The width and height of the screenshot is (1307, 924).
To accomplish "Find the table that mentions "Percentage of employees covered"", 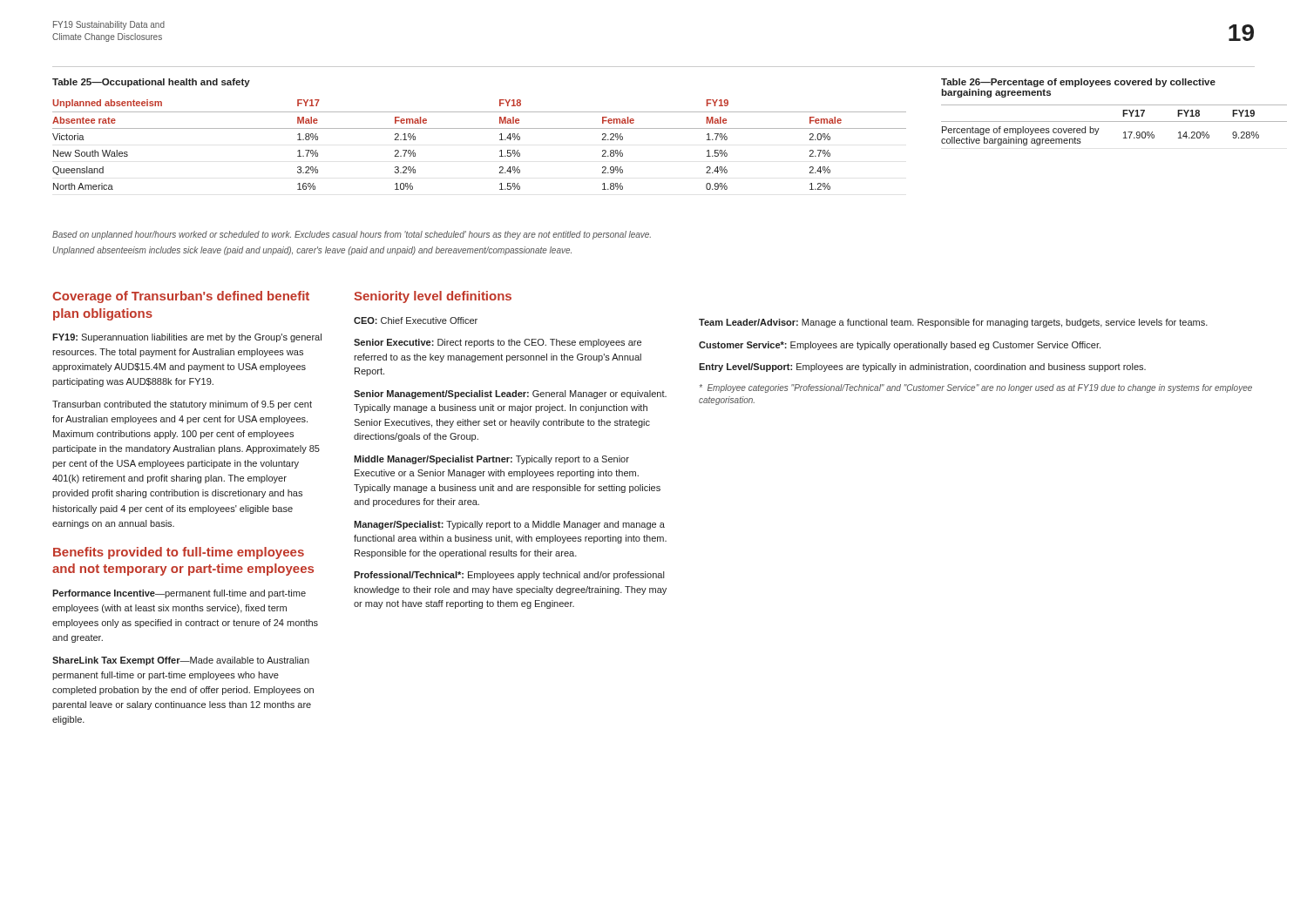I will pyautogui.click(x=1098, y=127).
